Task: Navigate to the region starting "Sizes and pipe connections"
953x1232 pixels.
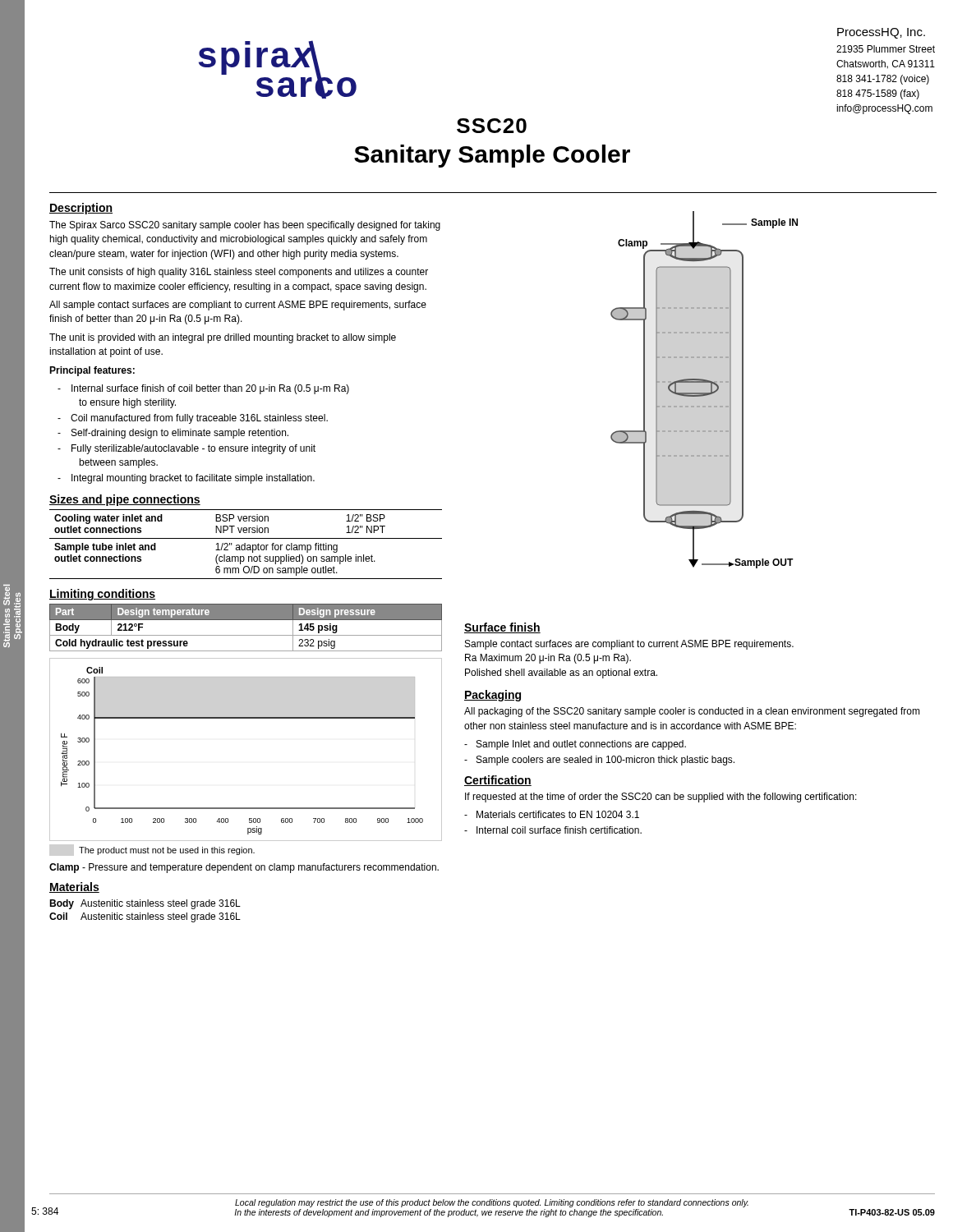Action: [125, 500]
